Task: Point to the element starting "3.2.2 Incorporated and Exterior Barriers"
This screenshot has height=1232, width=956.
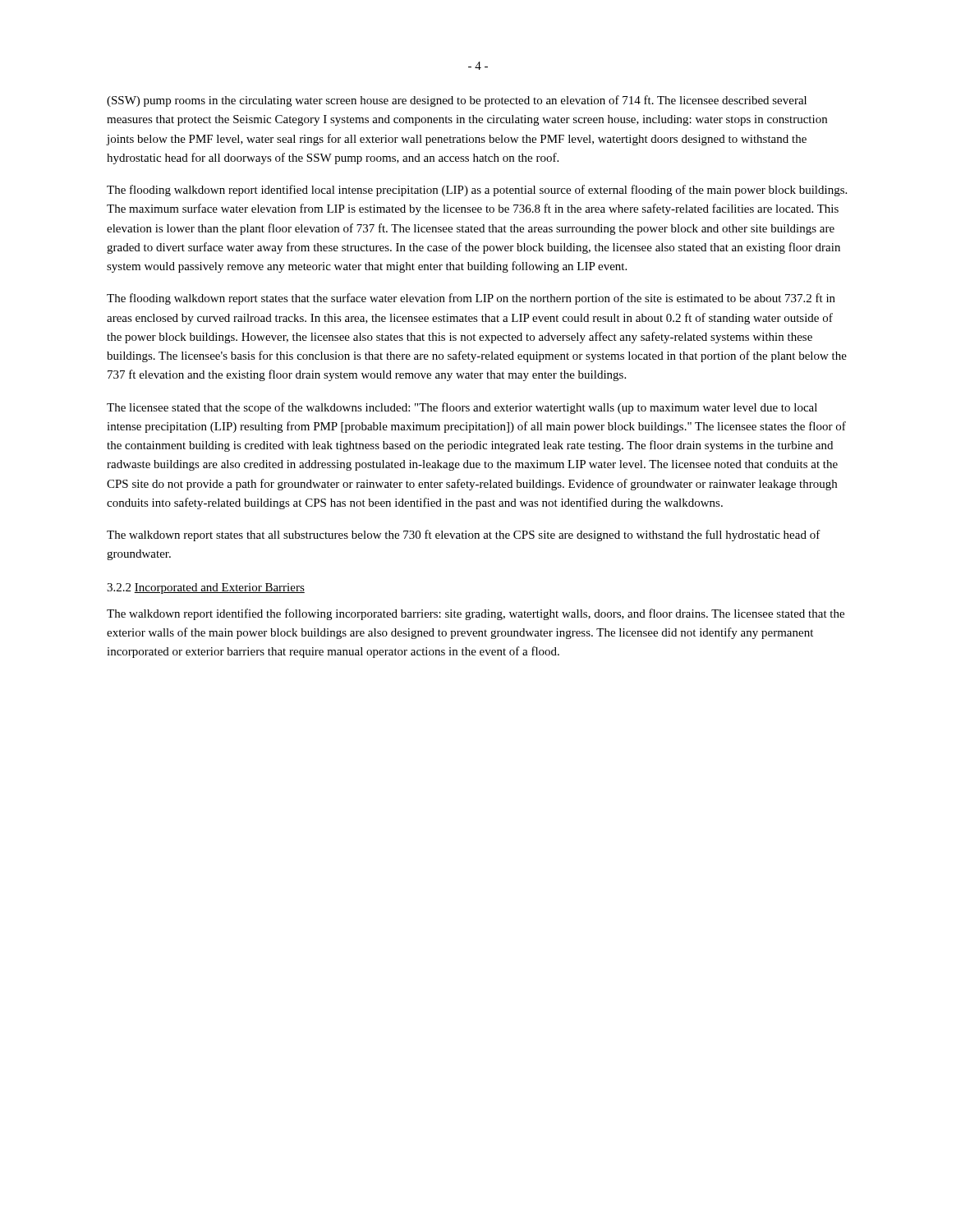Action: coord(206,587)
